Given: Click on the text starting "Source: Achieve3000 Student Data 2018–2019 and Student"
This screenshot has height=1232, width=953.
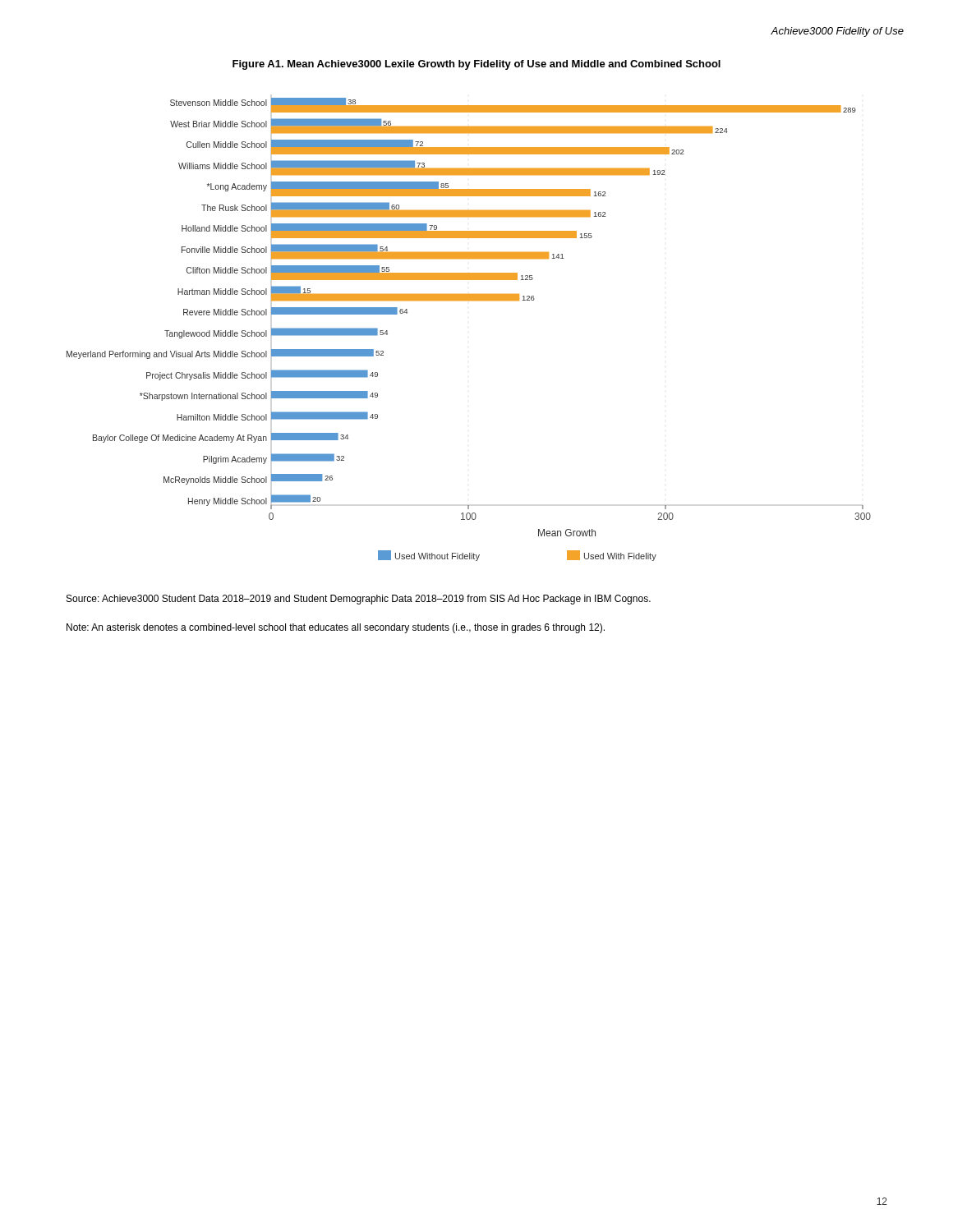Looking at the screenshot, I should click(358, 599).
